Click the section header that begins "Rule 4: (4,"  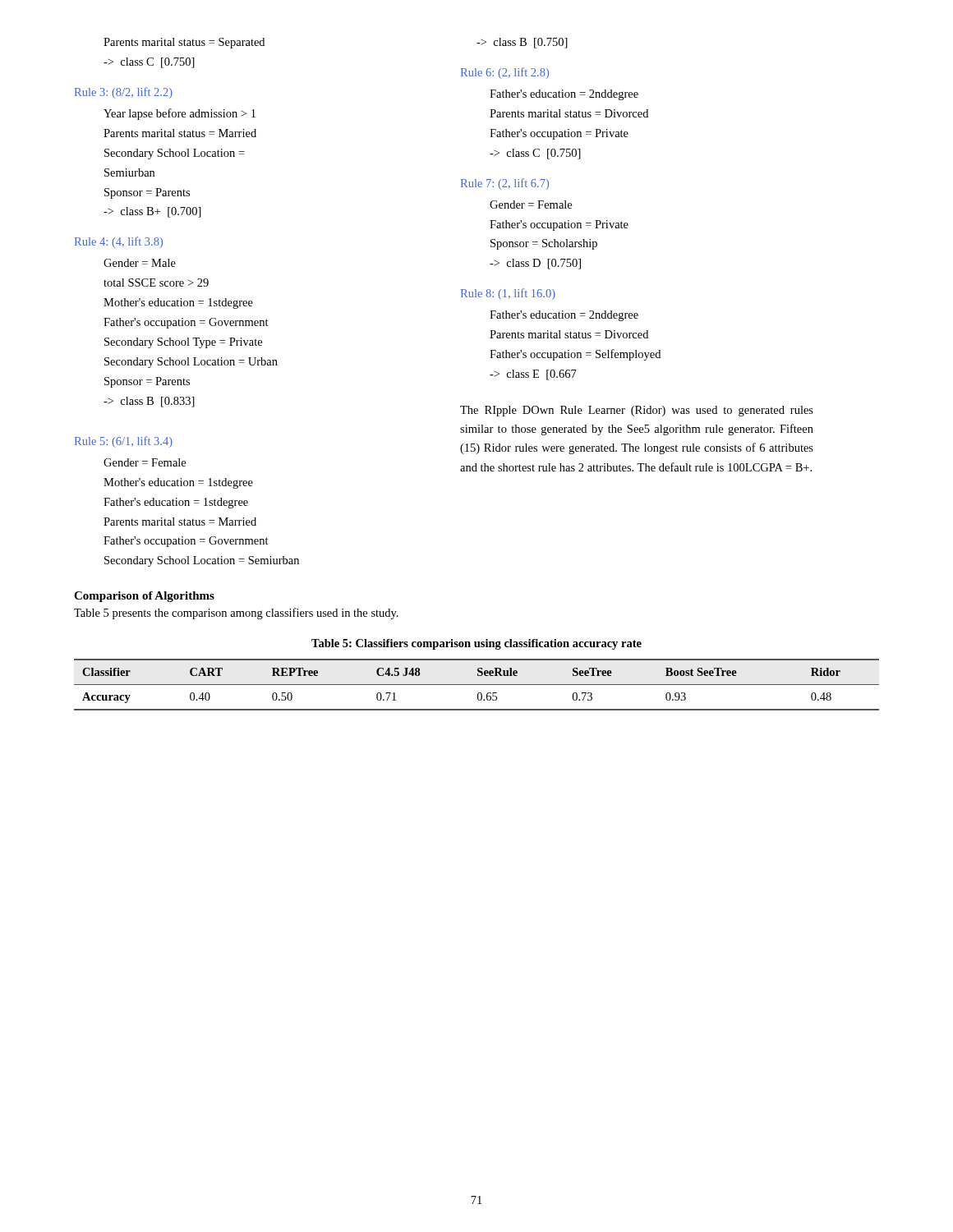click(x=119, y=242)
